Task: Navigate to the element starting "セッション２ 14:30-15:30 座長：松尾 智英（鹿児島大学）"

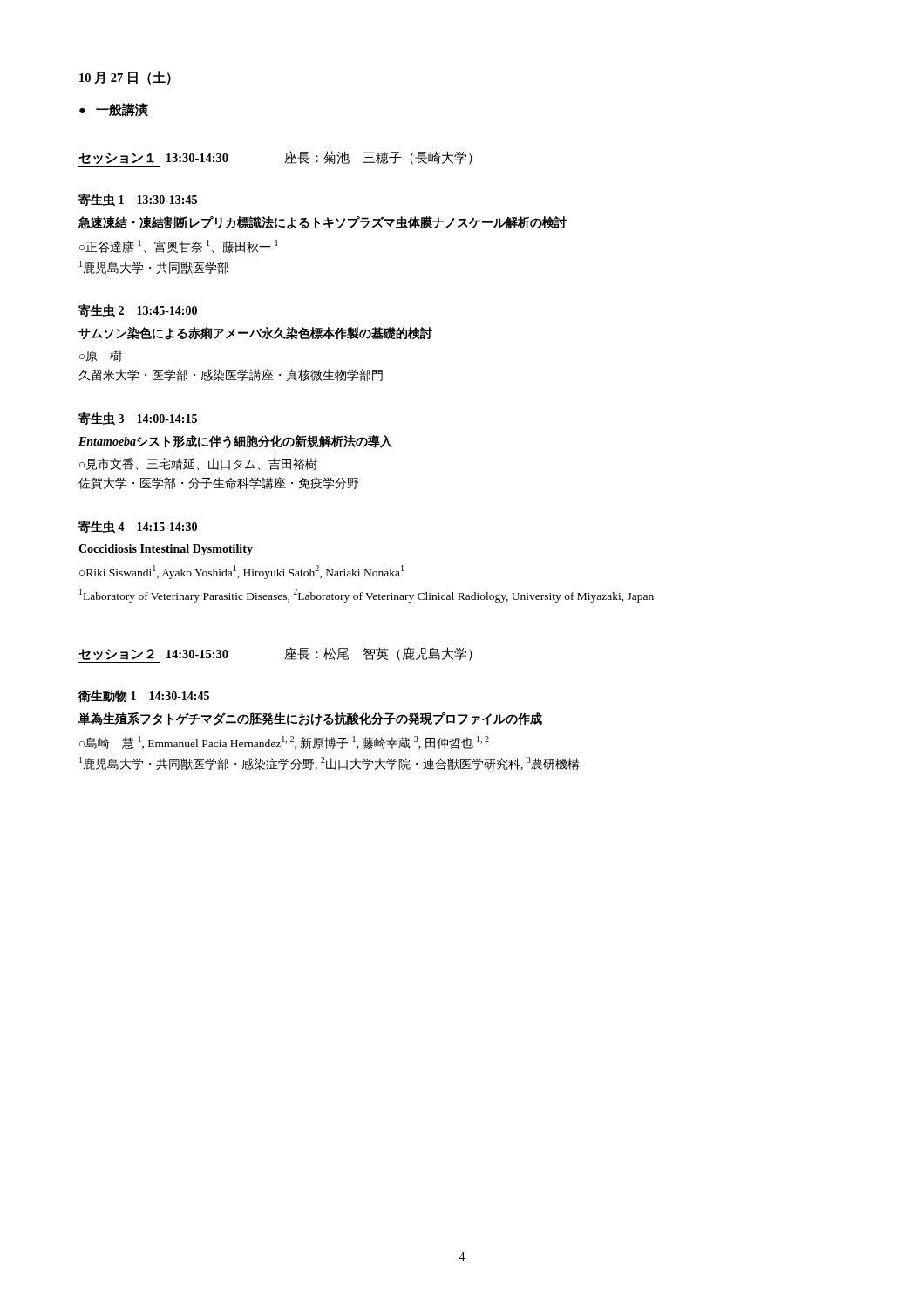Action: point(279,655)
